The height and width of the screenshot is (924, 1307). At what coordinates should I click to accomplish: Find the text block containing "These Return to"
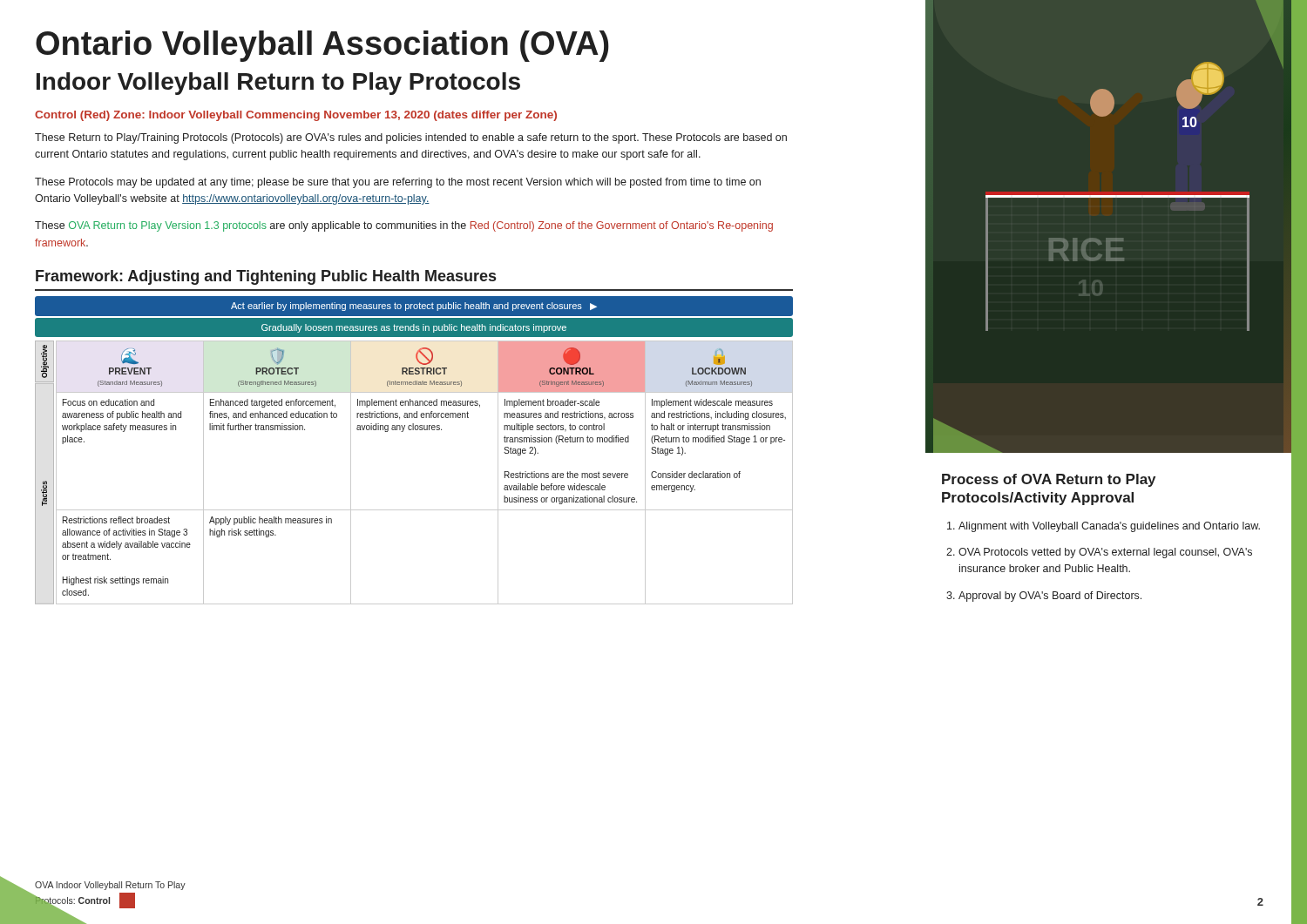414,147
